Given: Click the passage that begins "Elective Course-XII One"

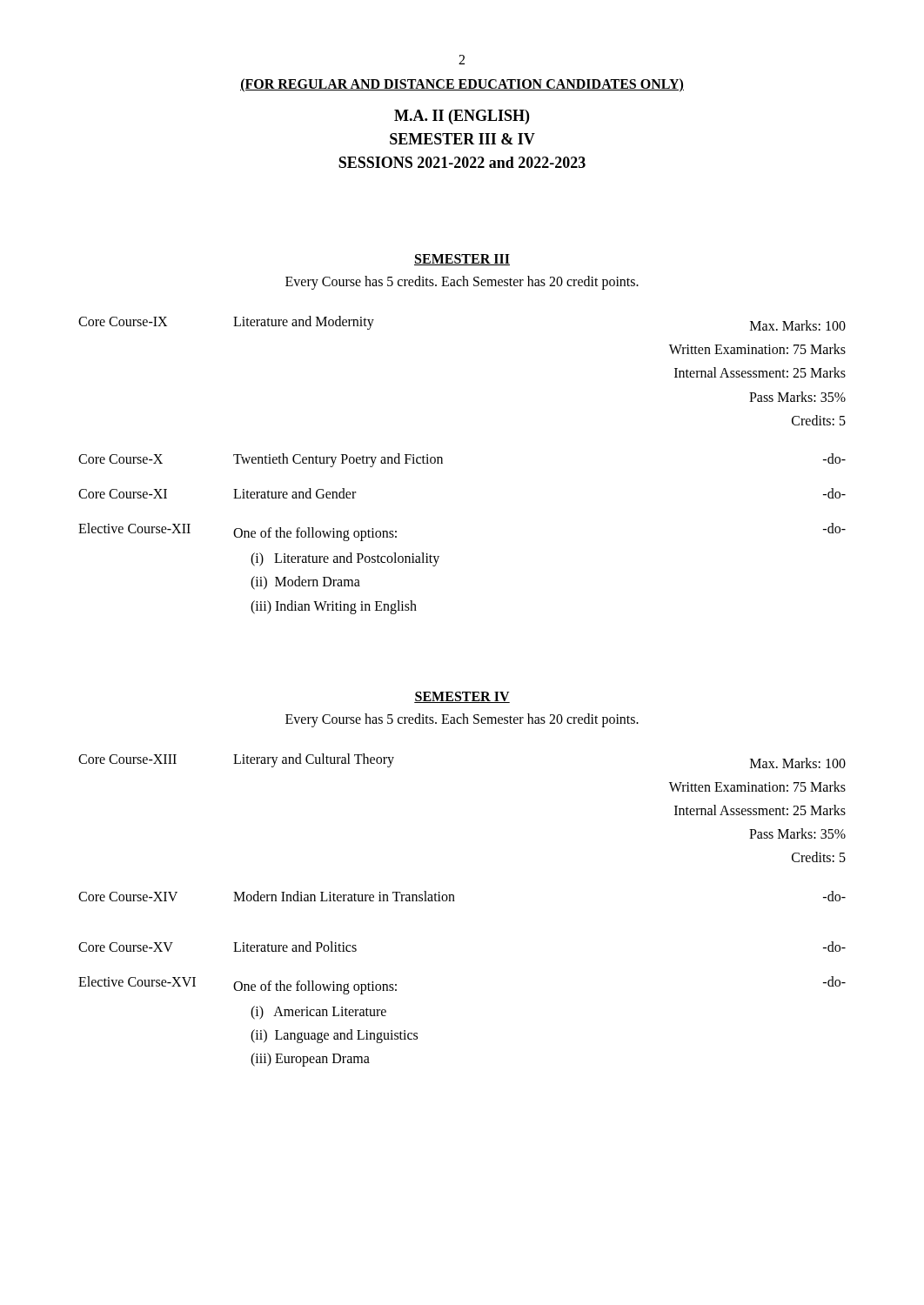Looking at the screenshot, I should (x=141, y=532).
